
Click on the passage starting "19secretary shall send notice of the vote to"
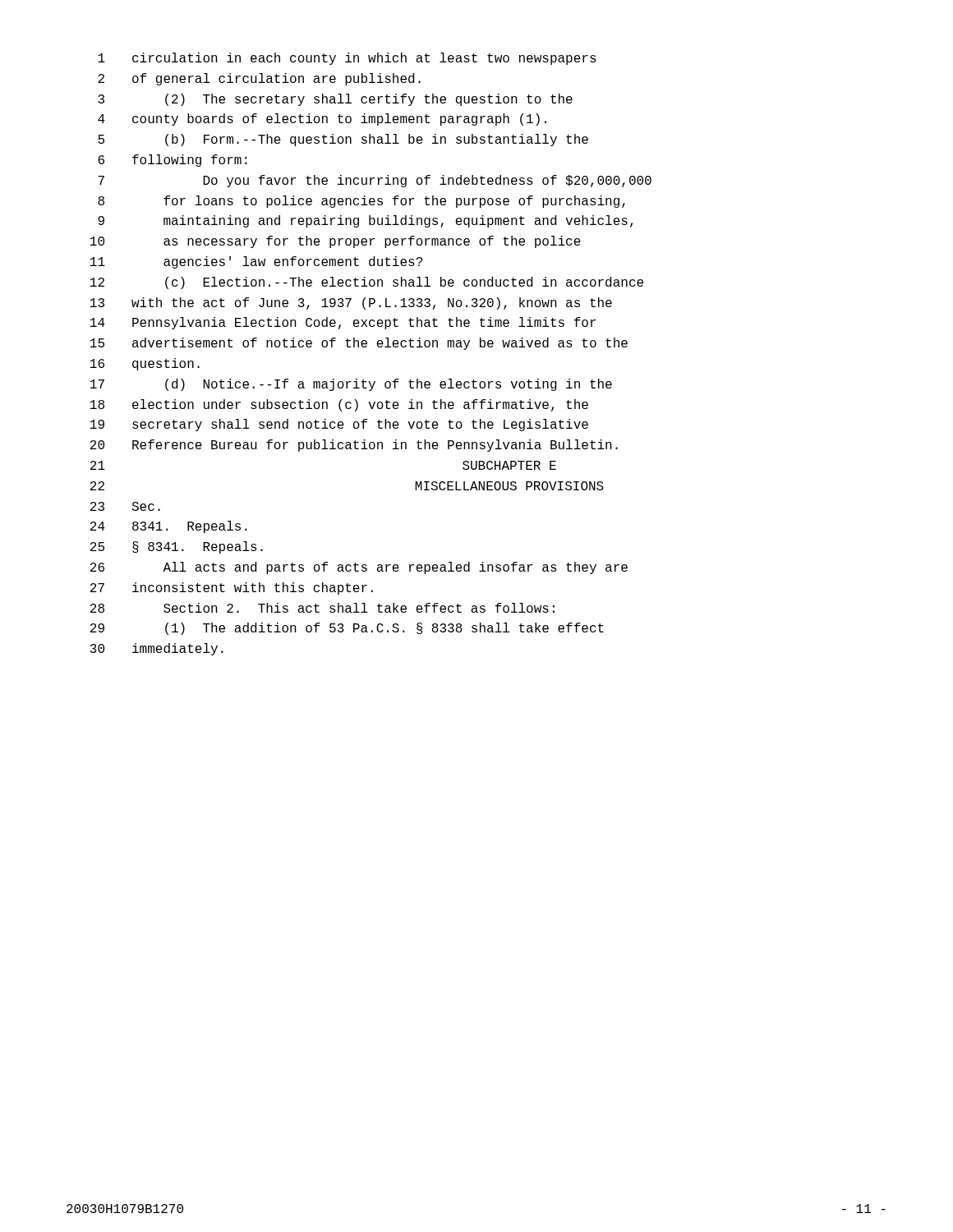click(476, 426)
